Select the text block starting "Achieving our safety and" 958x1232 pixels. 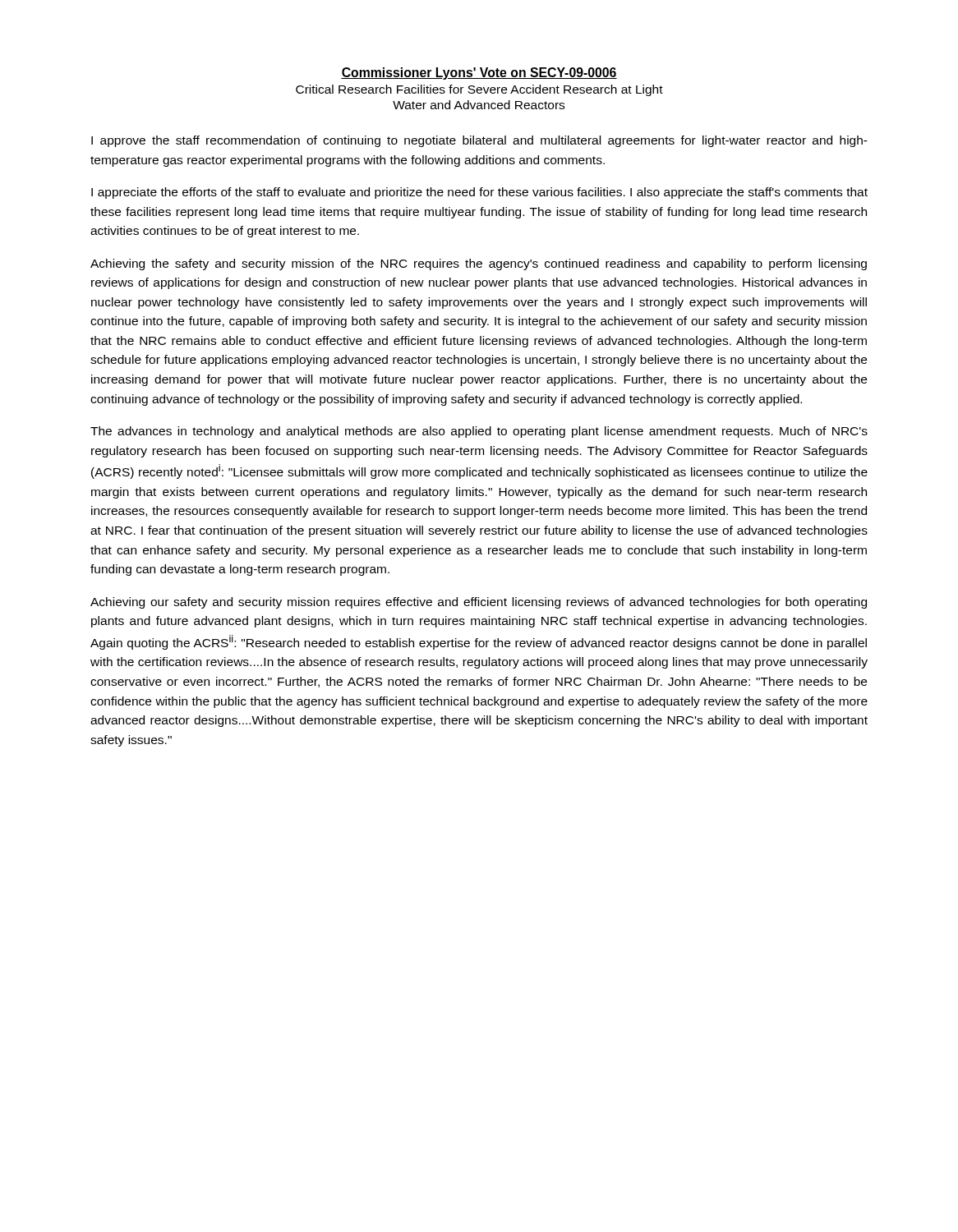(x=479, y=670)
